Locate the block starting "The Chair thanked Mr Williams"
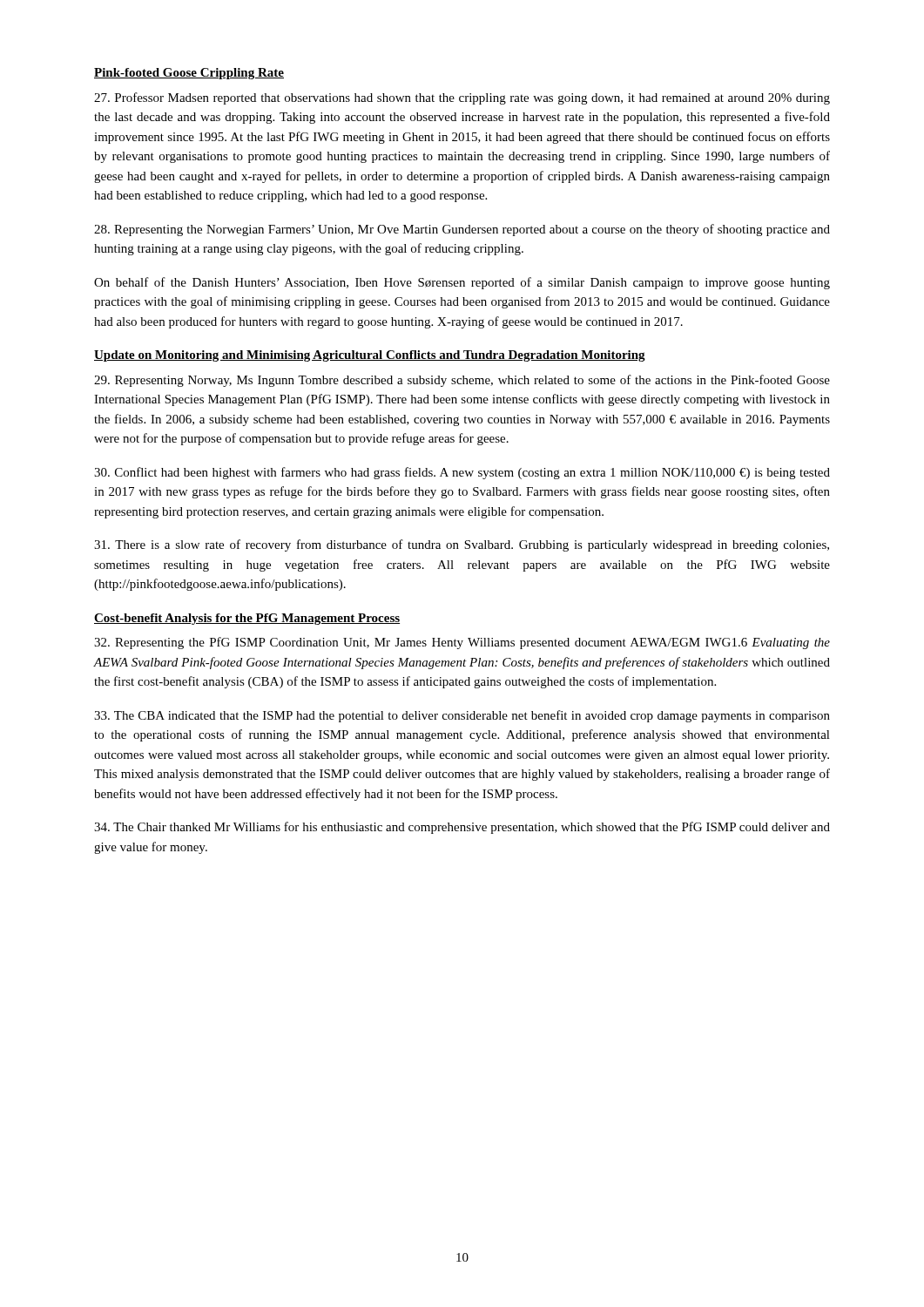Image resolution: width=924 pixels, height=1307 pixels. (x=462, y=837)
